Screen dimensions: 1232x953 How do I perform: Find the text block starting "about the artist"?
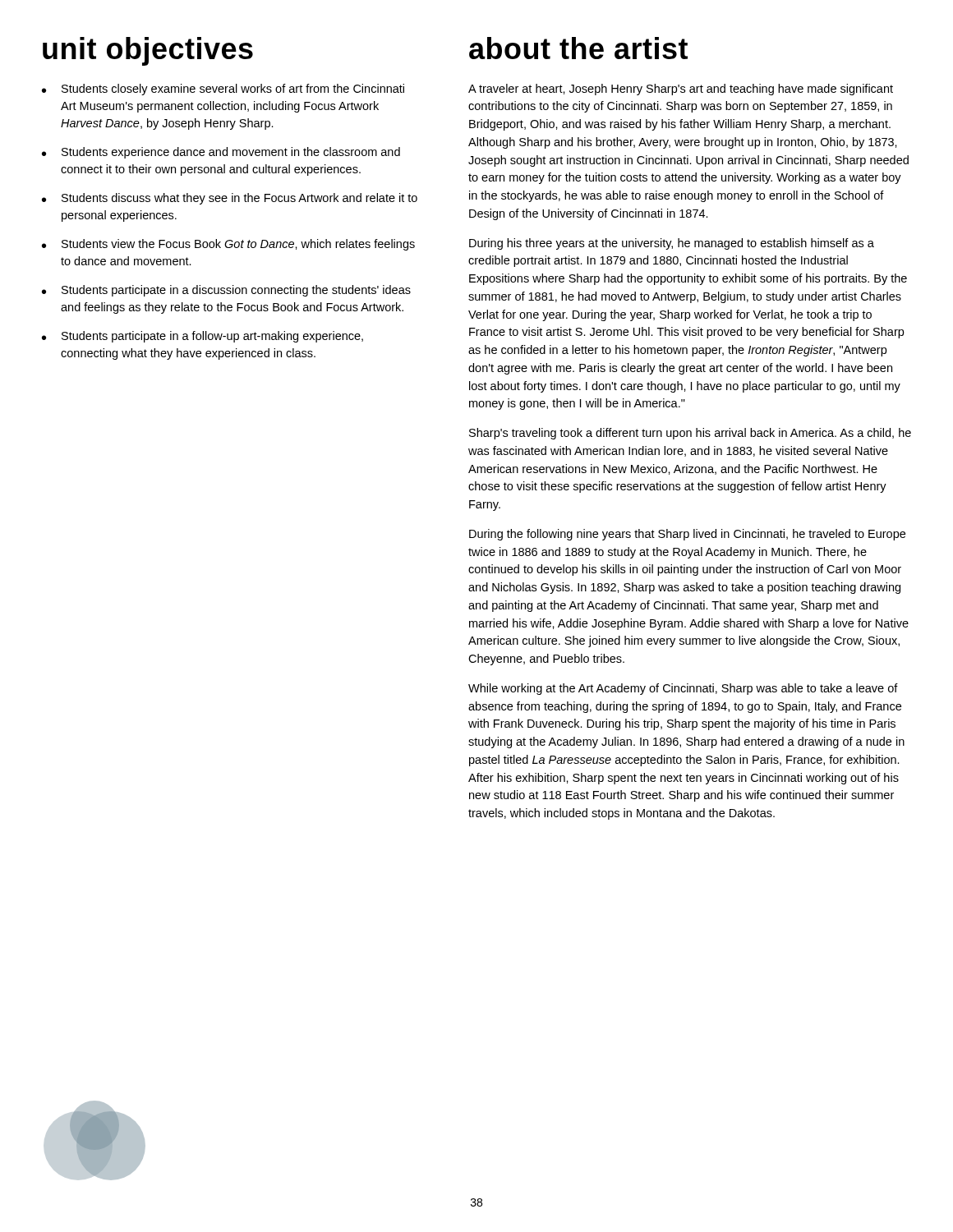tap(690, 49)
